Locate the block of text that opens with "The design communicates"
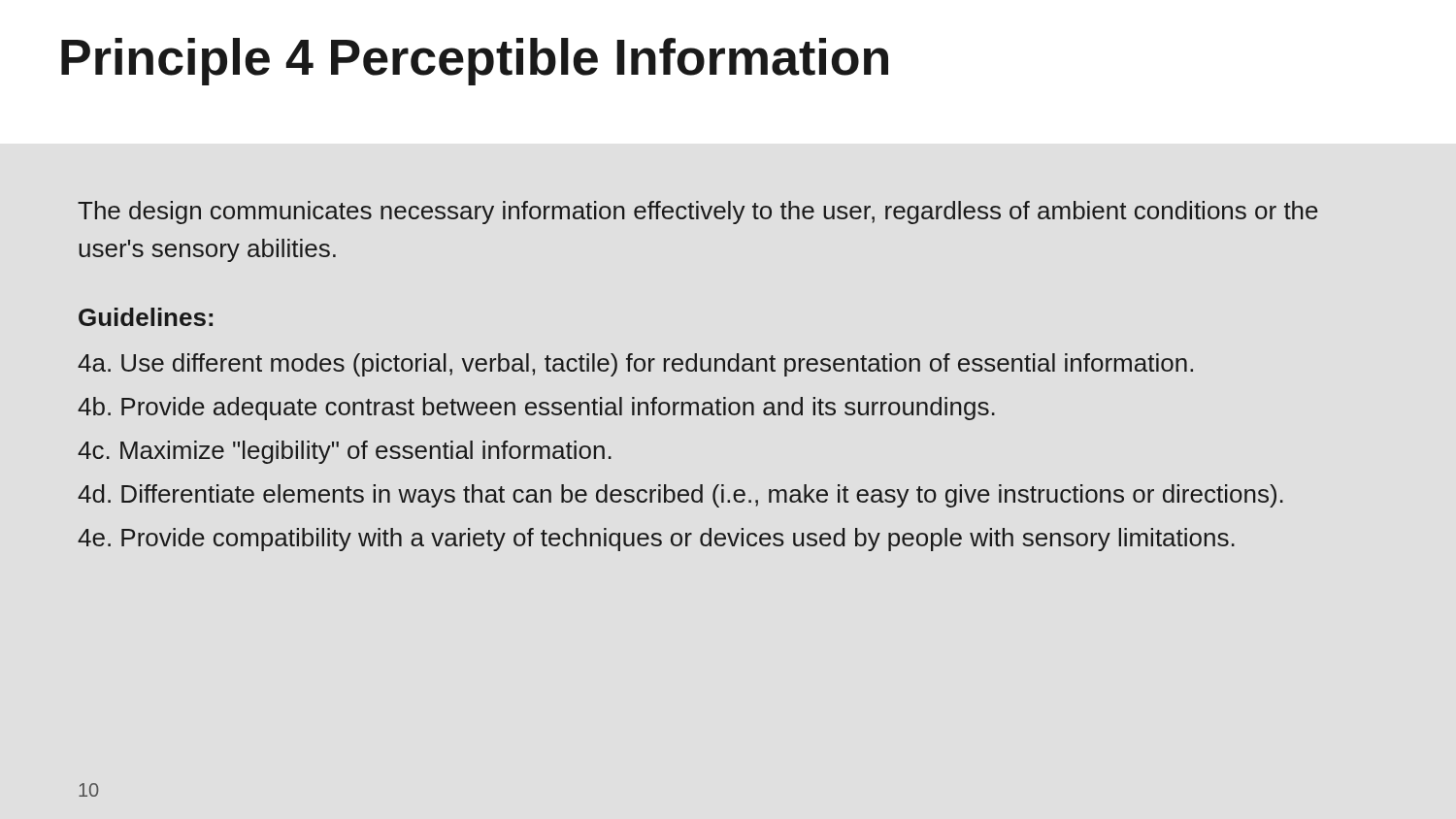 click(x=728, y=230)
